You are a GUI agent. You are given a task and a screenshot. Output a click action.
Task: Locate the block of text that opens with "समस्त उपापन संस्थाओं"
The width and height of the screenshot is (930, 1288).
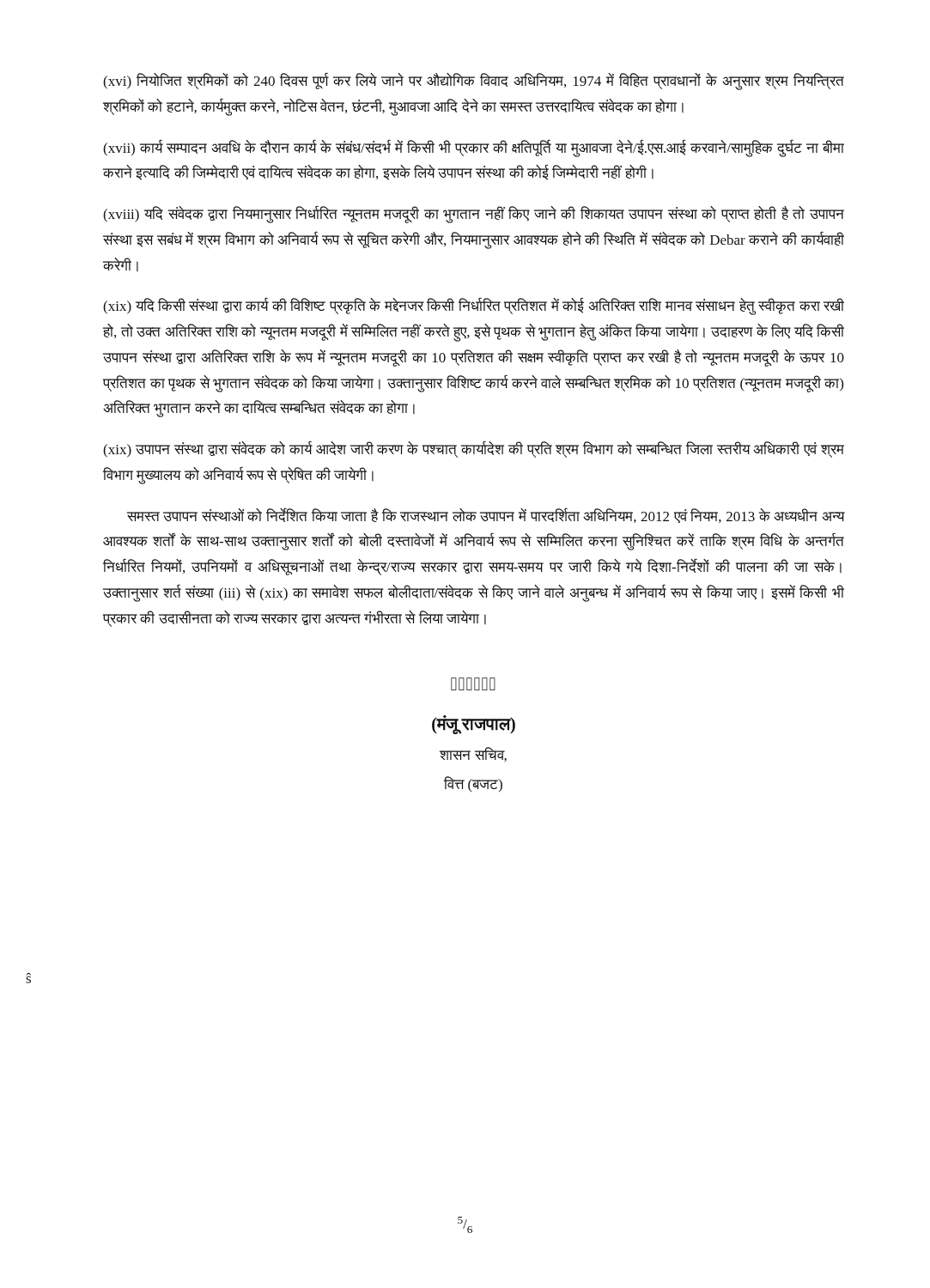(474, 567)
